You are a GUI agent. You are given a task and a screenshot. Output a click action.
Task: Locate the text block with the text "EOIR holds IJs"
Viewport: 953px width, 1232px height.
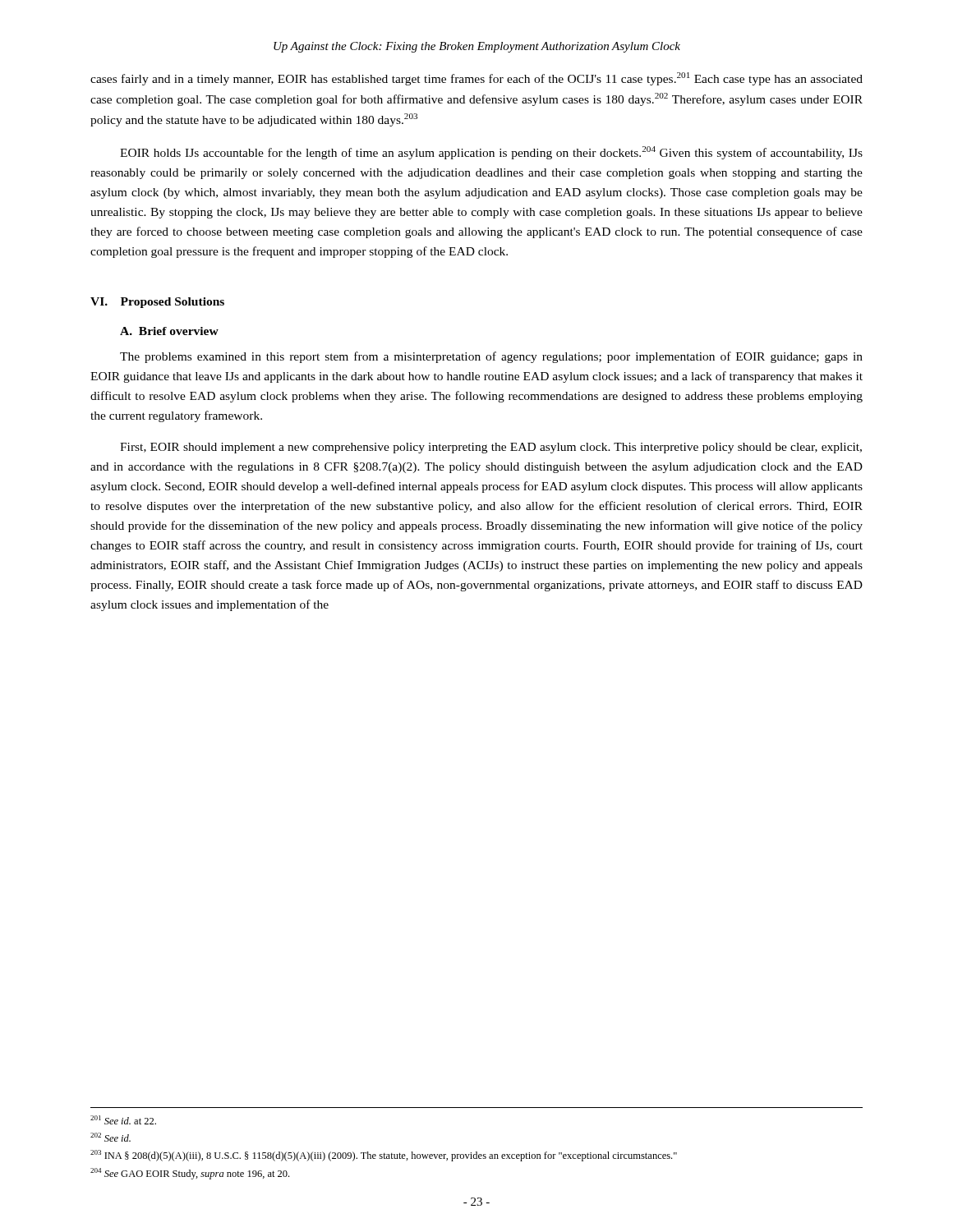point(476,201)
